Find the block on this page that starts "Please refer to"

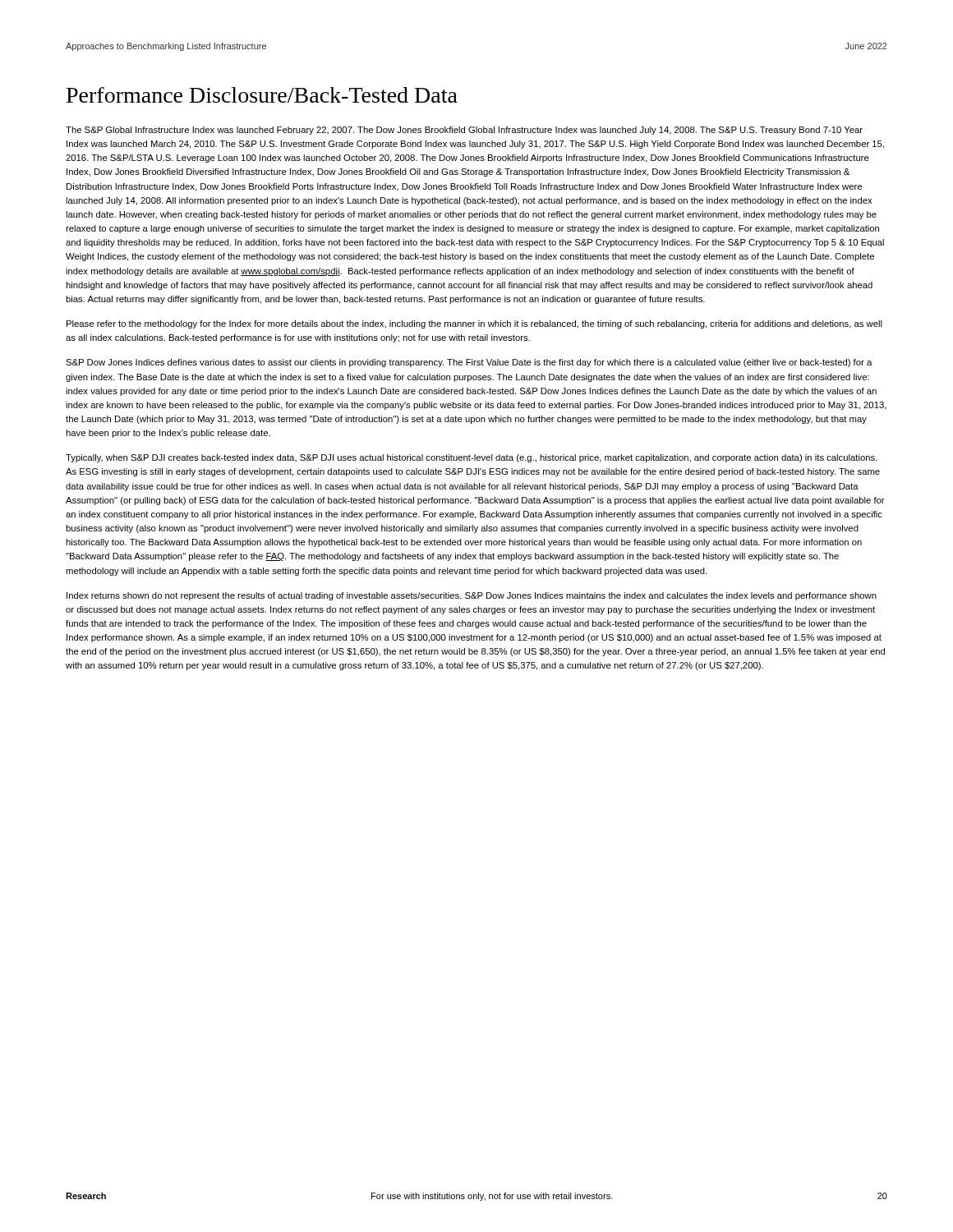[474, 331]
